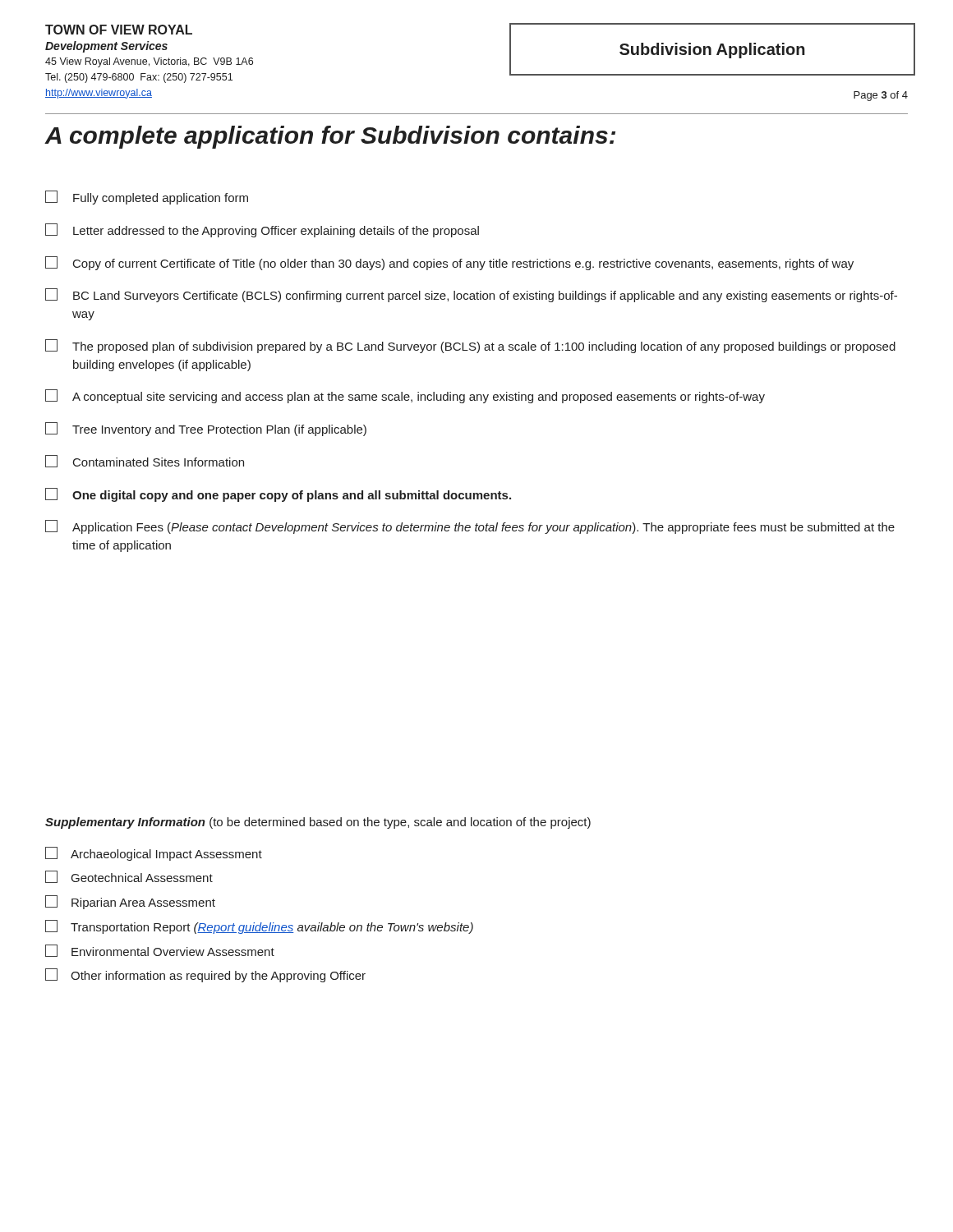The image size is (953, 1232).
Task: Point to "Geotechnical Assessment"
Action: pyautogui.click(x=129, y=878)
